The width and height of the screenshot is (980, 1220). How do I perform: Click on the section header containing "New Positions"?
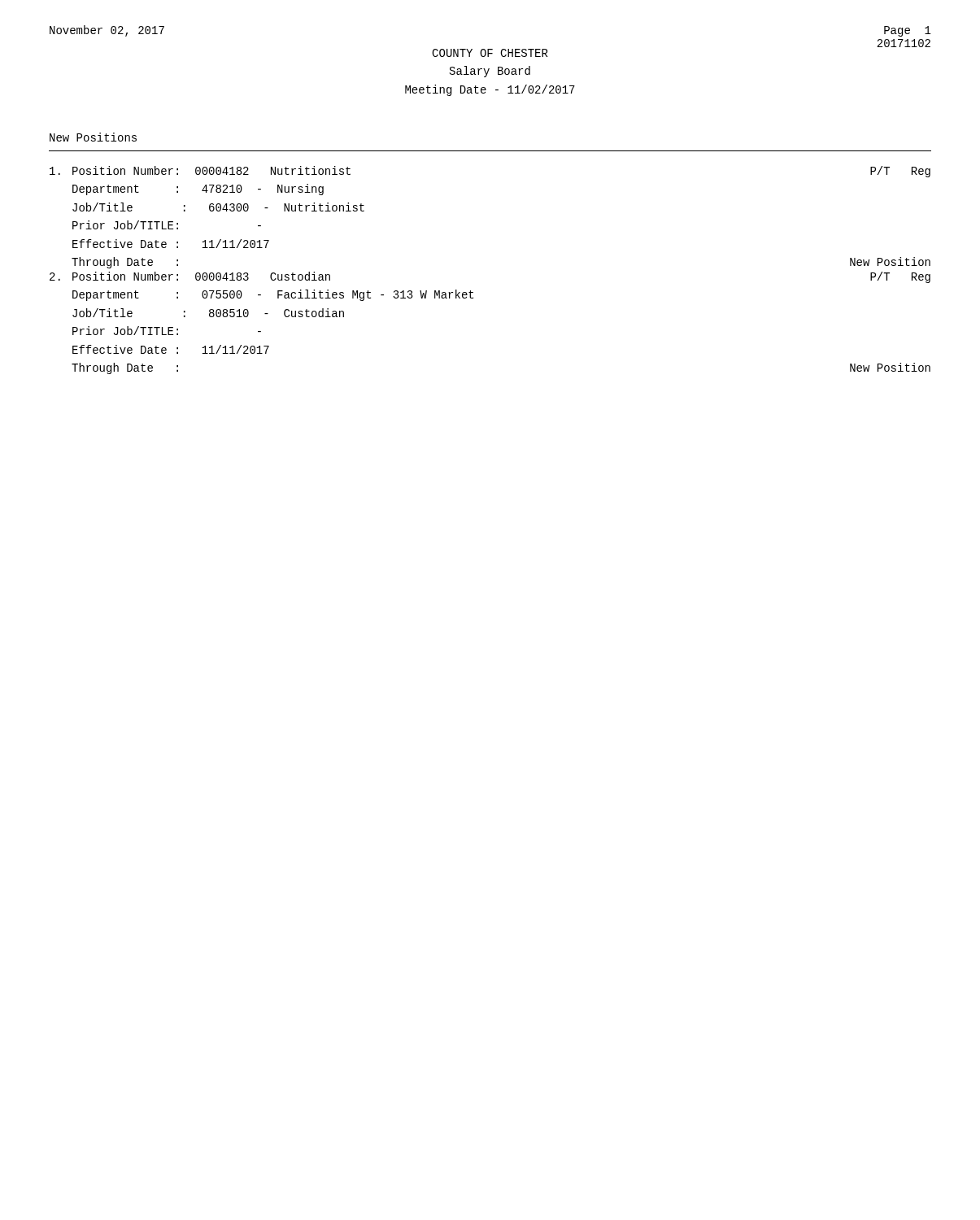pos(93,138)
